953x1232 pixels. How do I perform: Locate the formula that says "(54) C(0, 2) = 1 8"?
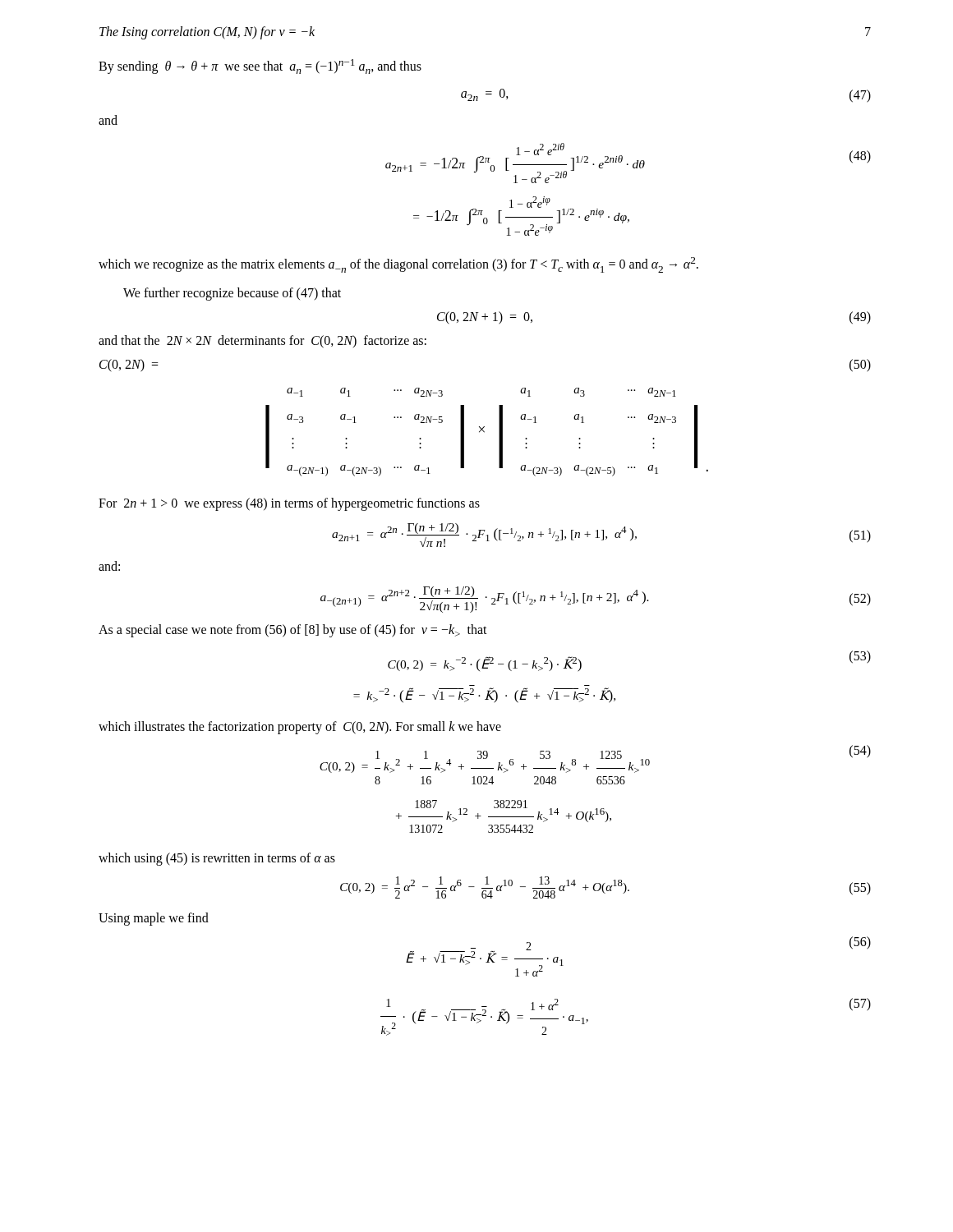coord(485,793)
